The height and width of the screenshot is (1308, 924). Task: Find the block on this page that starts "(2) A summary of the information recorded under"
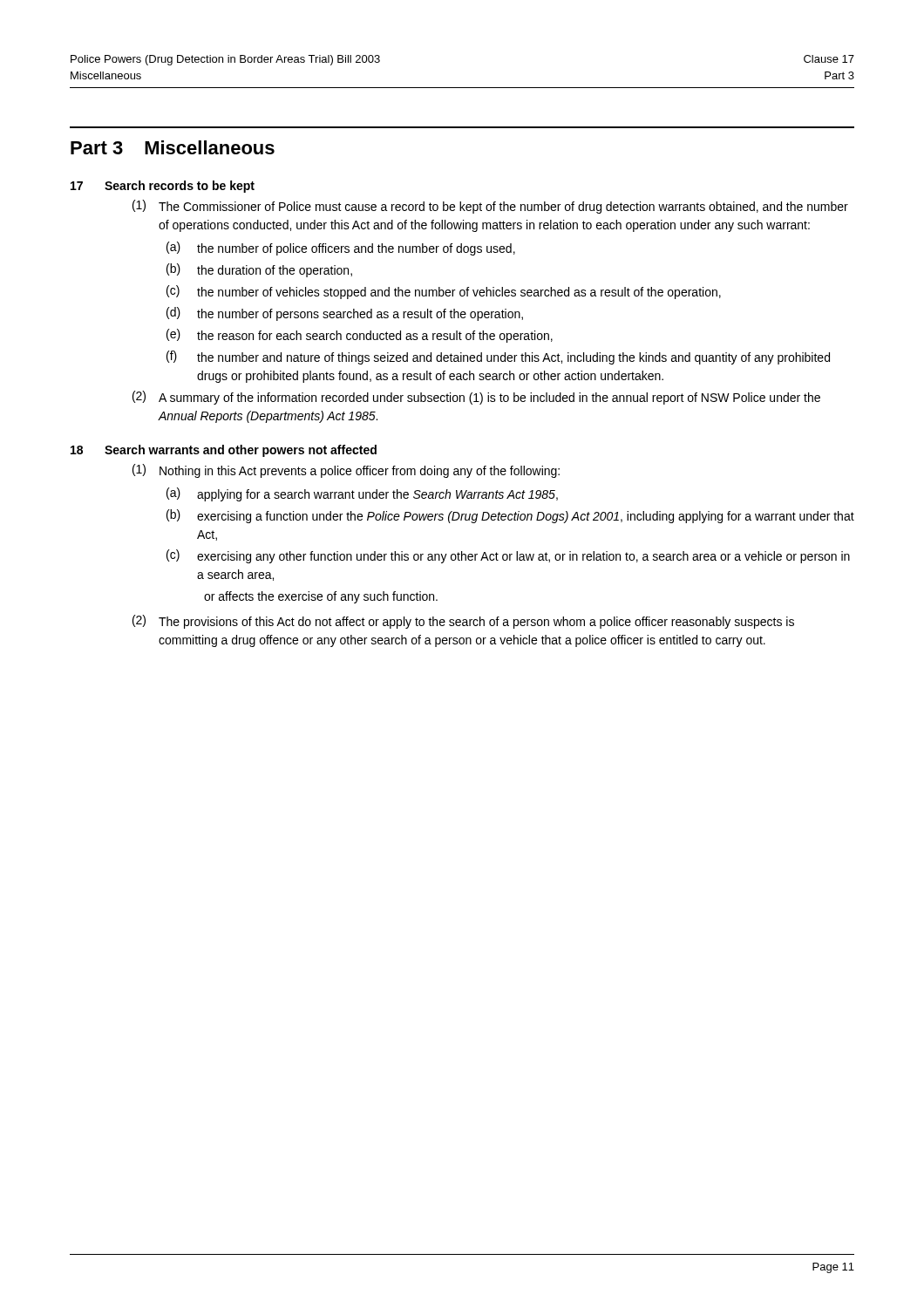(481, 407)
